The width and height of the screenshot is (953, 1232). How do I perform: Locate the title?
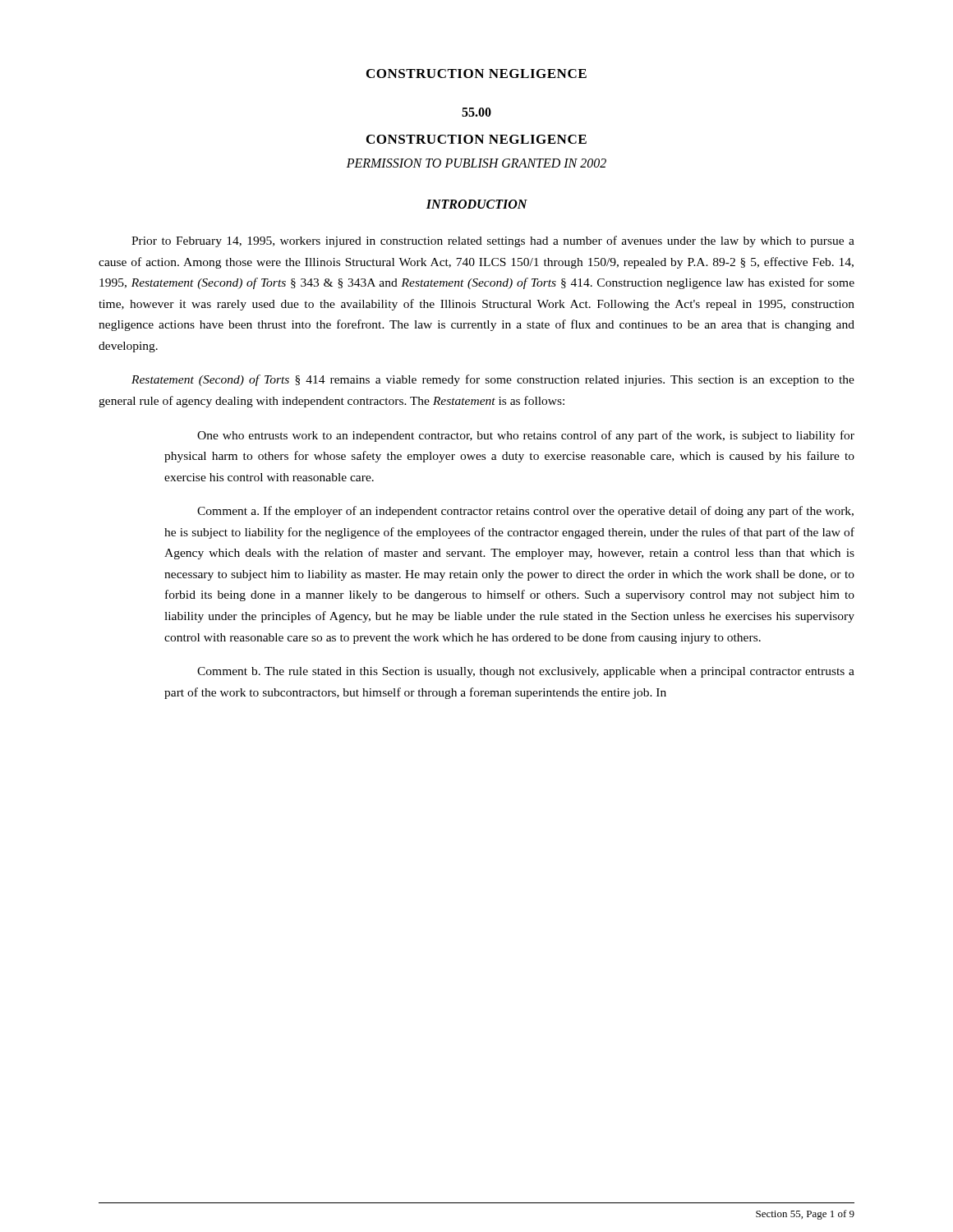476,73
